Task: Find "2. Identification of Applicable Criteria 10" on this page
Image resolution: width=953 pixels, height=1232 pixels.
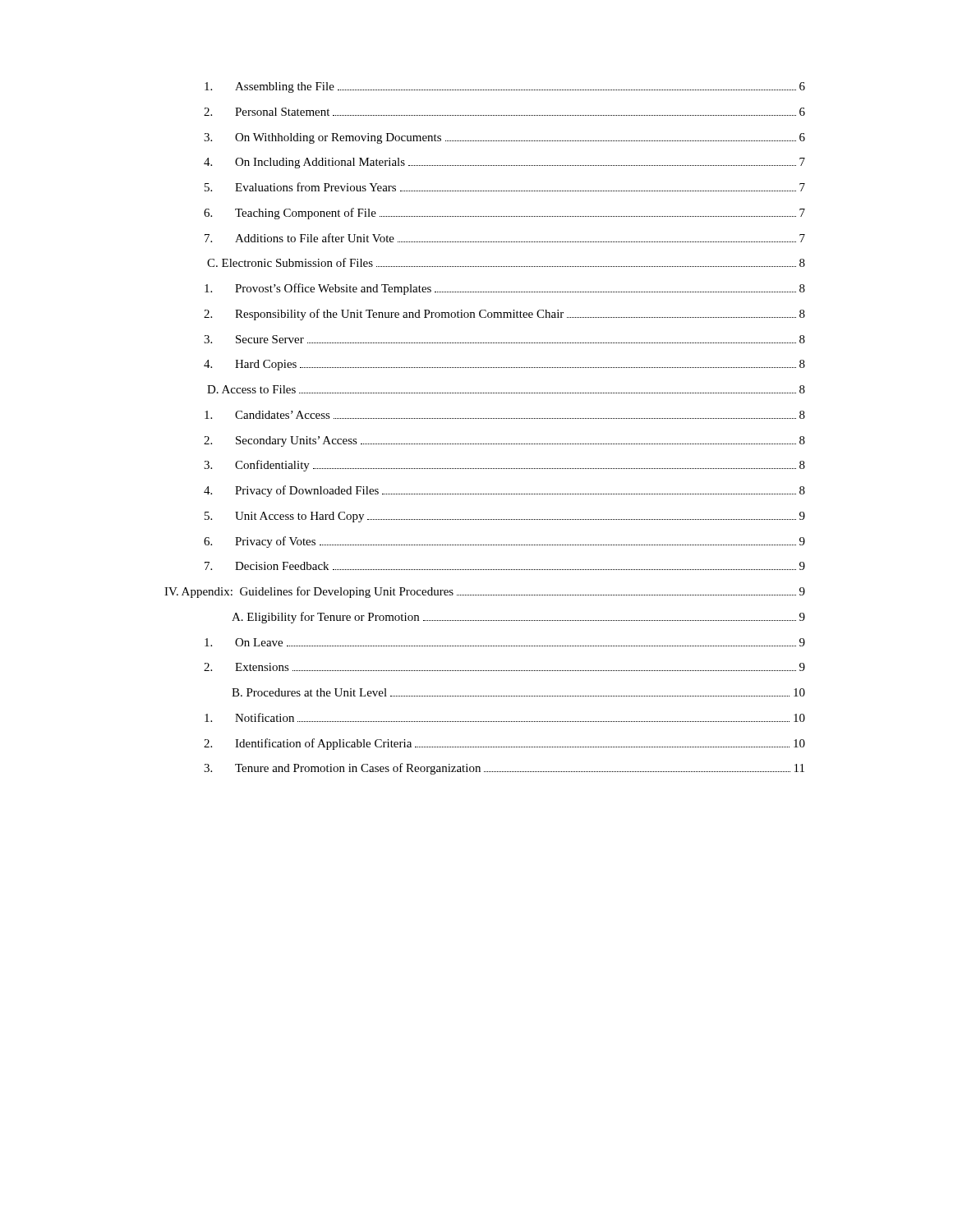Action: (504, 743)
